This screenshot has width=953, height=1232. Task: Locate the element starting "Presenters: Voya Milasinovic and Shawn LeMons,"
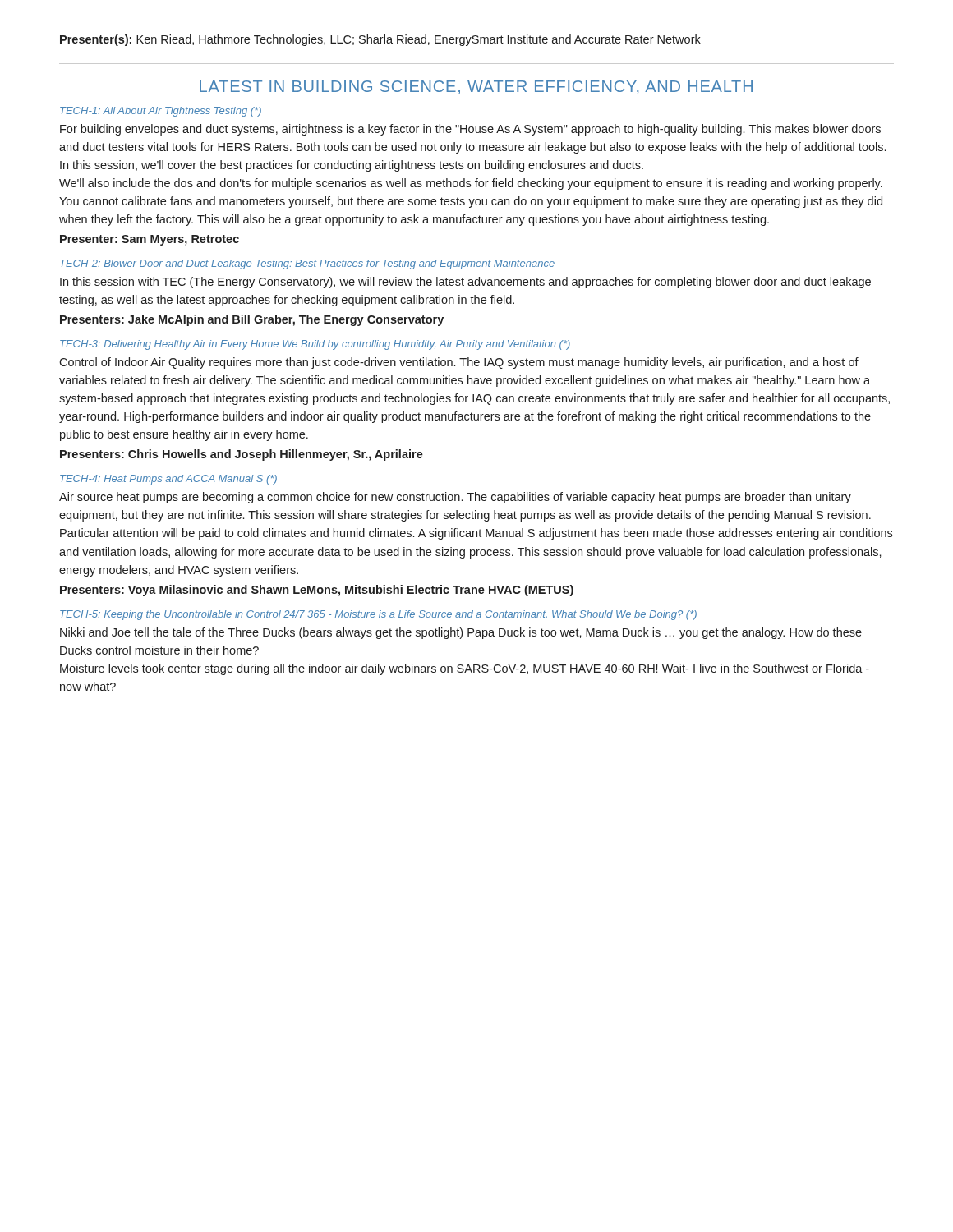tap(316, 589)
